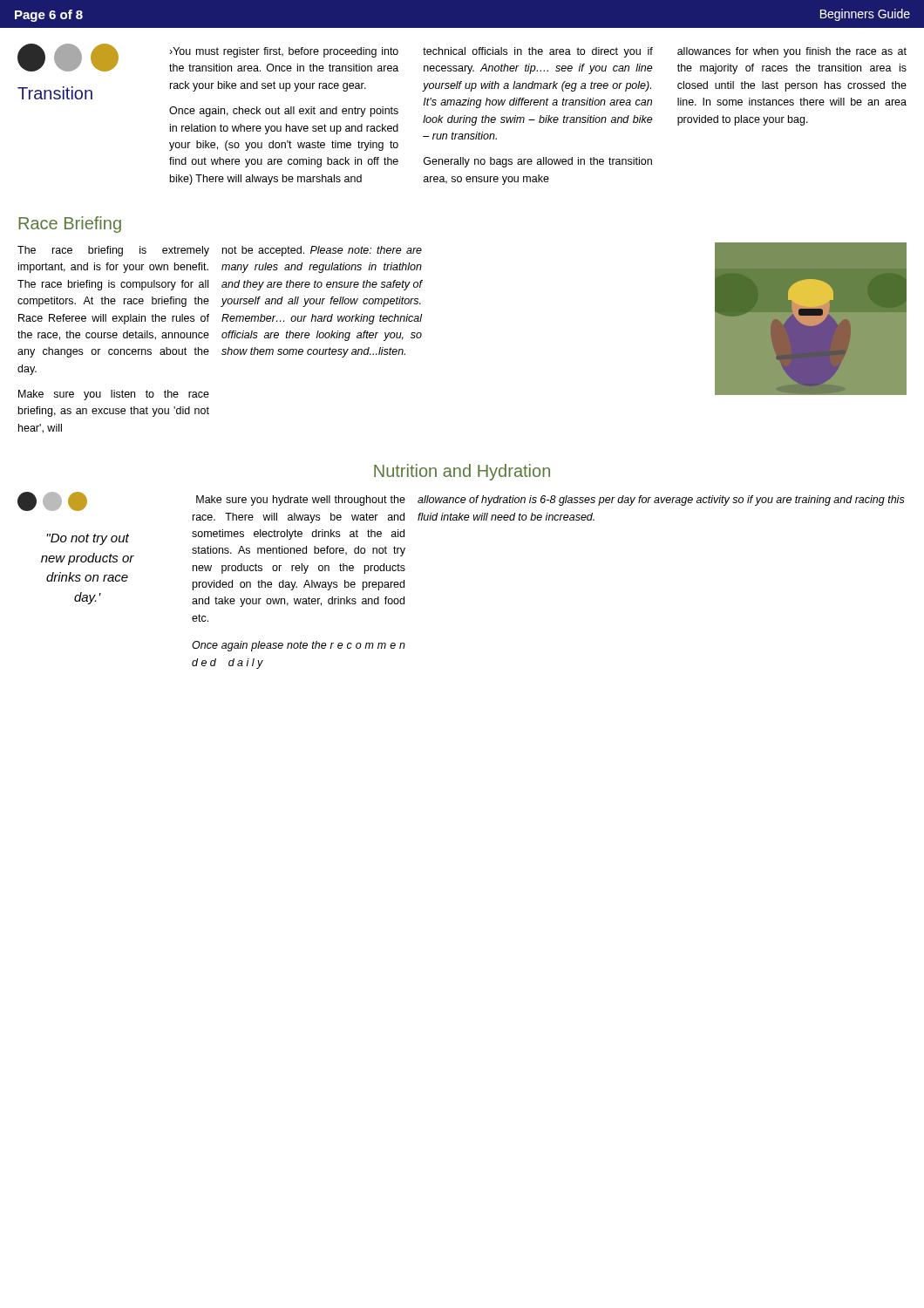The image size is (924, 1308).
Task: Click on the text block that reads "technical officials in the area to direct you"
Action: click(538, 115)
